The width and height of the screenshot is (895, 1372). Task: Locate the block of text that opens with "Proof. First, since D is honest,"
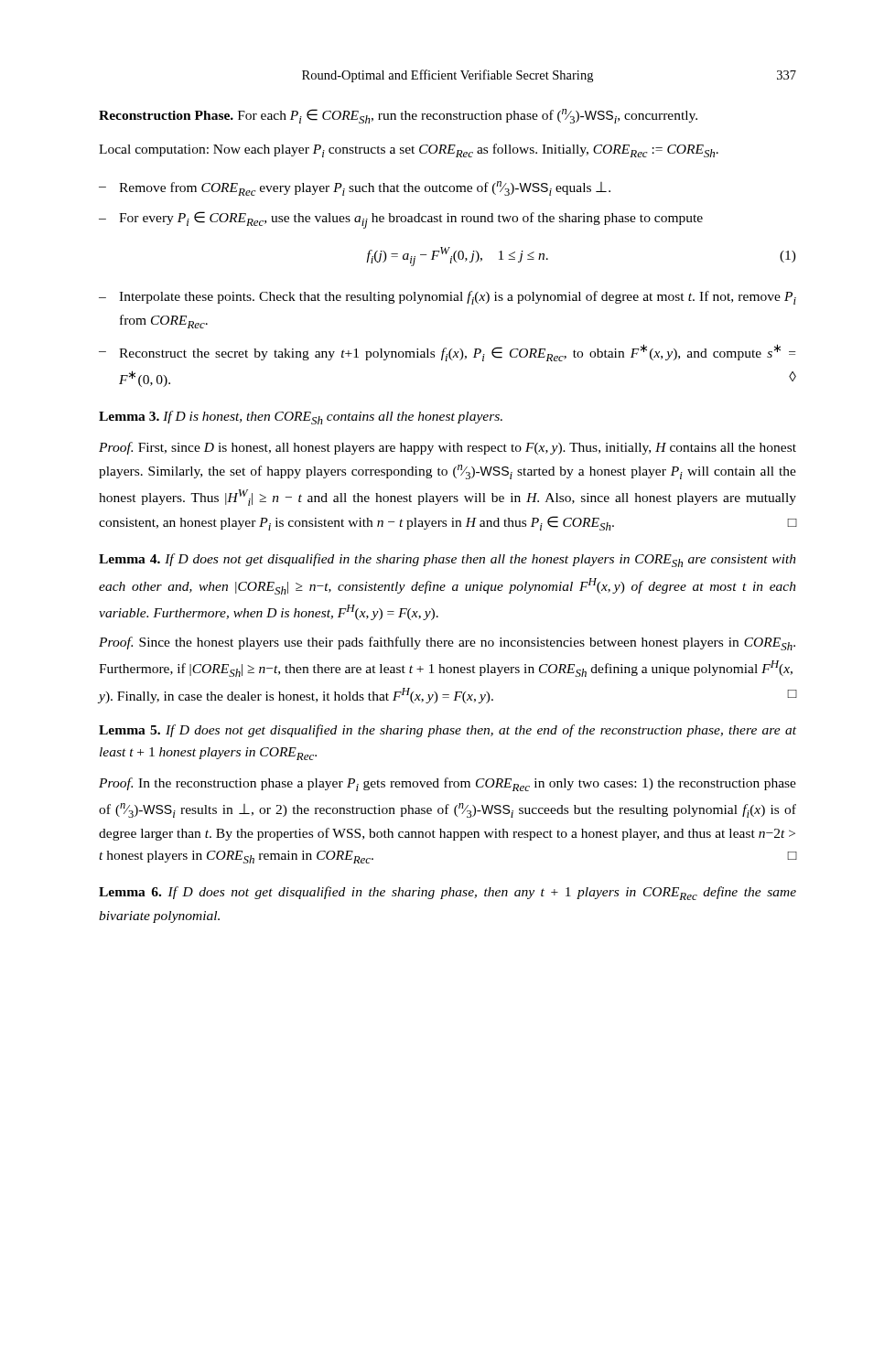tap(448, 486)
